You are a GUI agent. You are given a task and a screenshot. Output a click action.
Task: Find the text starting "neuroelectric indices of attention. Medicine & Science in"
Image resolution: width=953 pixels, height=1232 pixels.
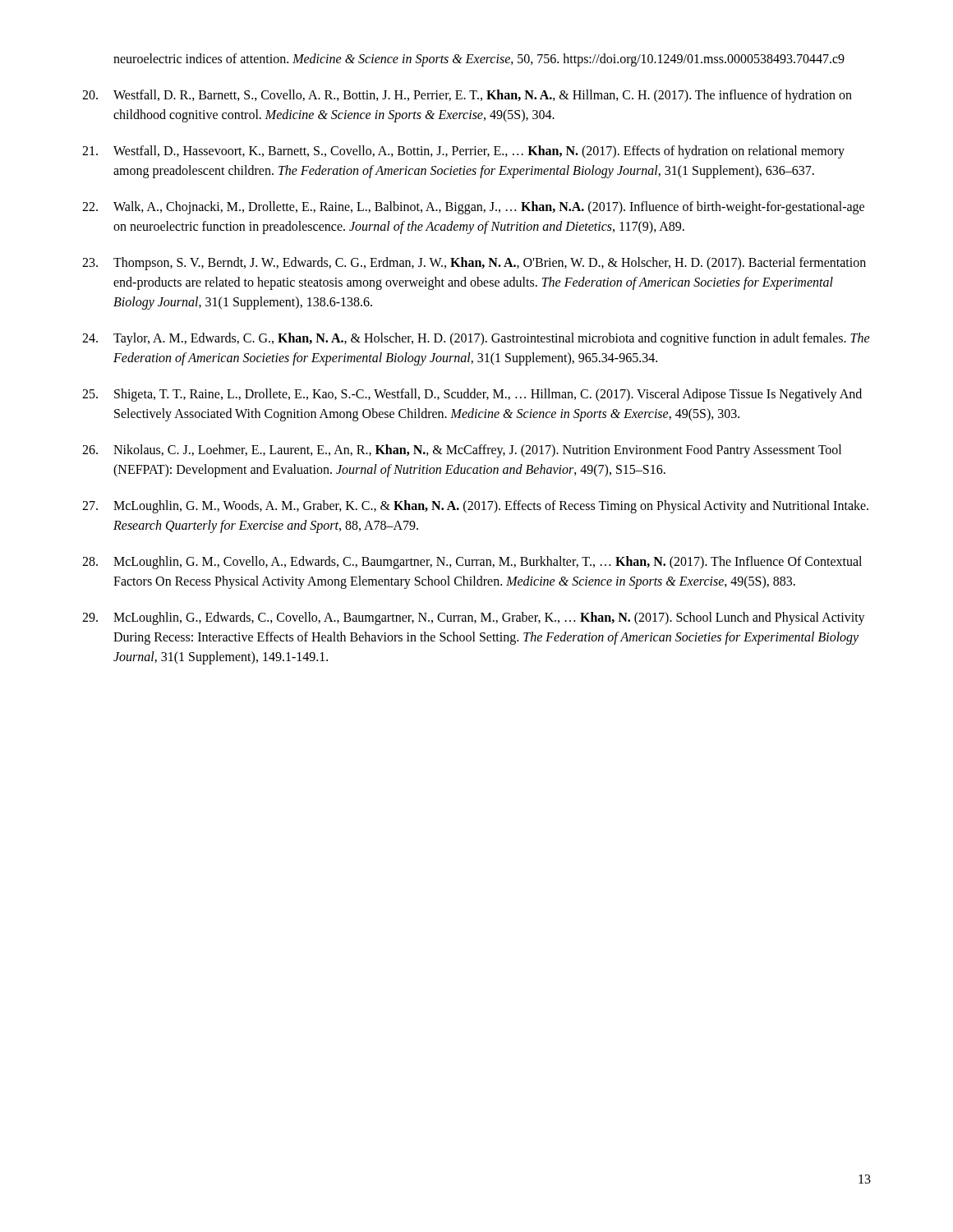479,59
